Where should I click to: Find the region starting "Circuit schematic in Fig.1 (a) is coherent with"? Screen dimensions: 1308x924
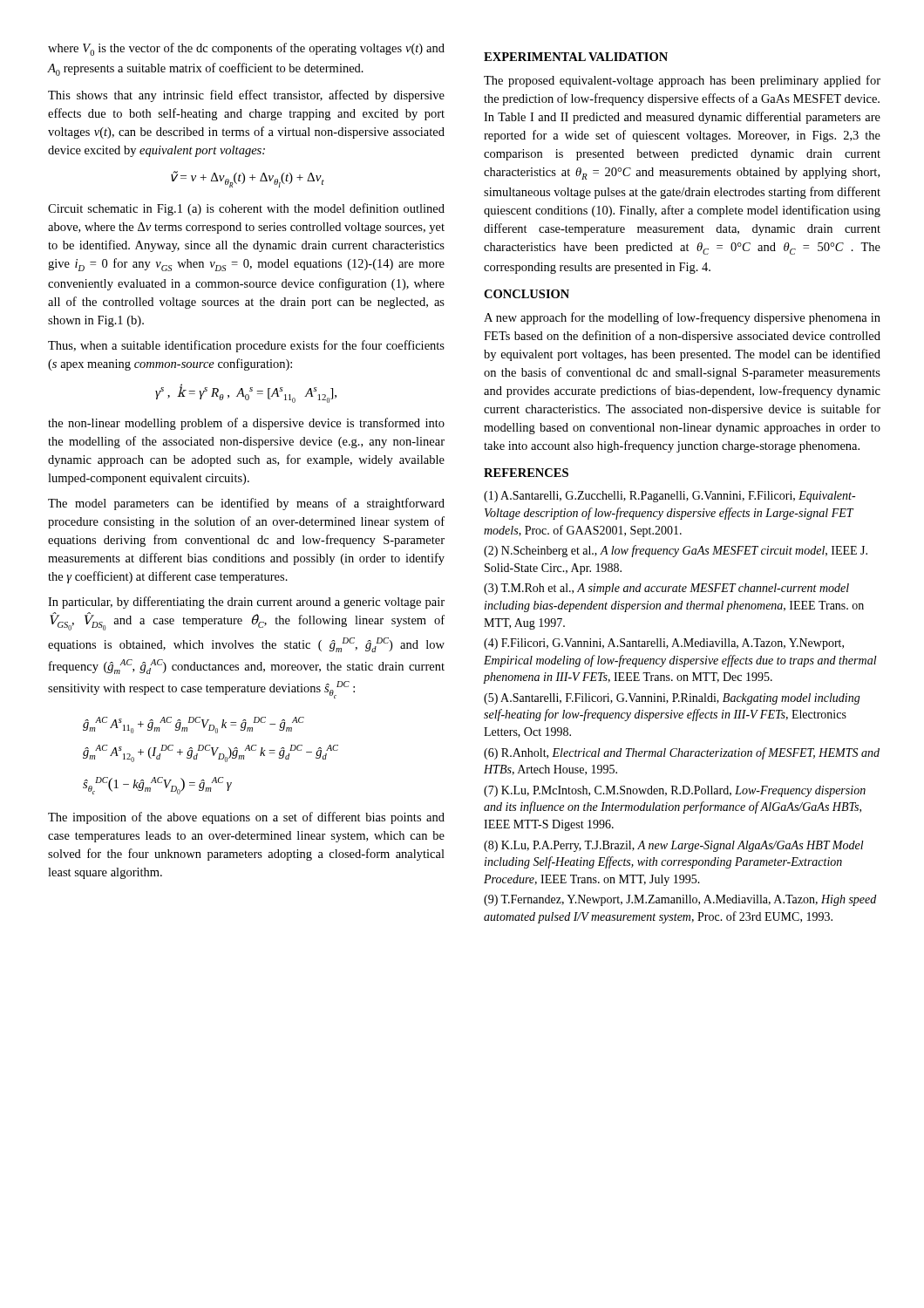pos(246,286)
